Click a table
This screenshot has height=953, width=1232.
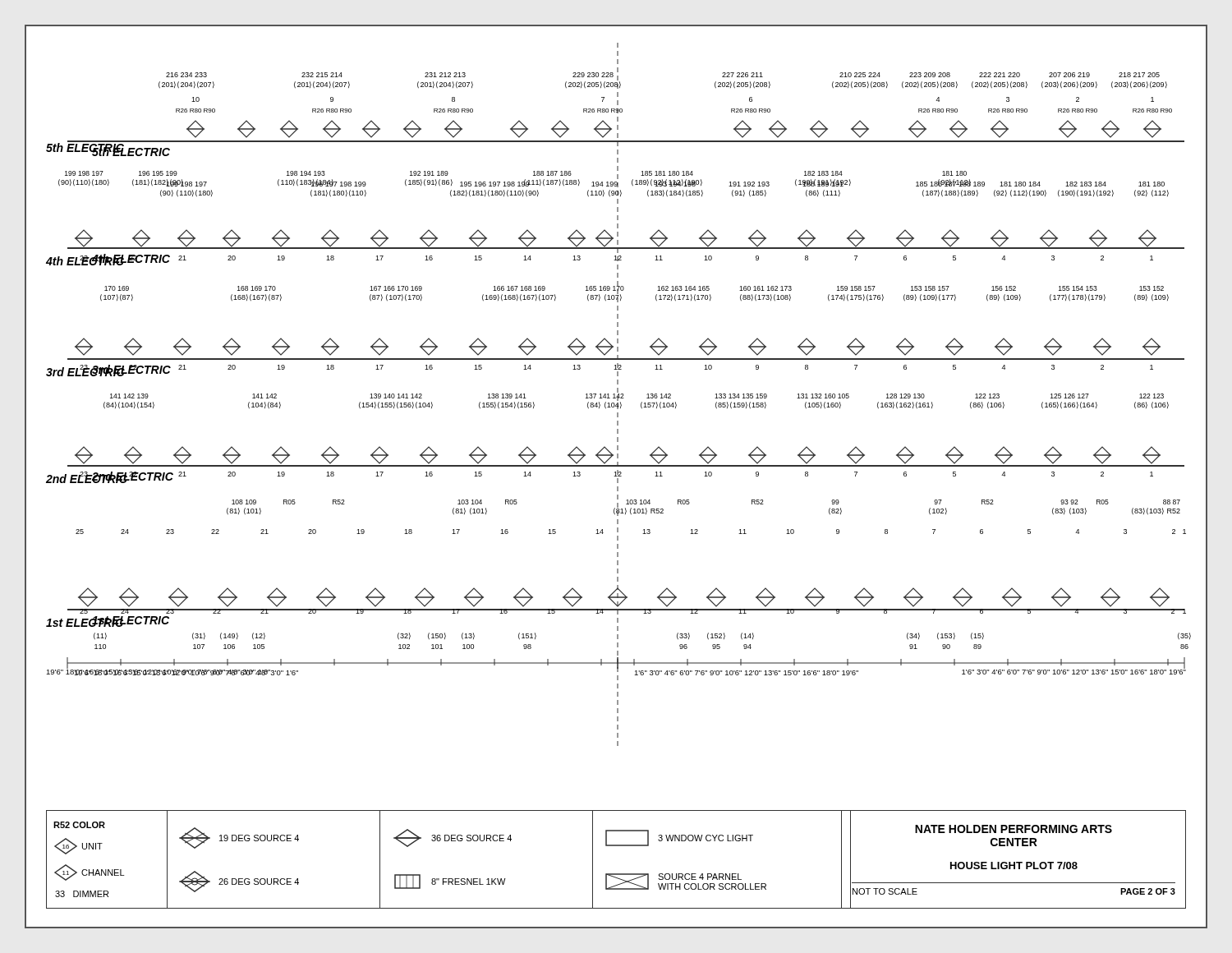pyautogui.click(x=448, y=859)
